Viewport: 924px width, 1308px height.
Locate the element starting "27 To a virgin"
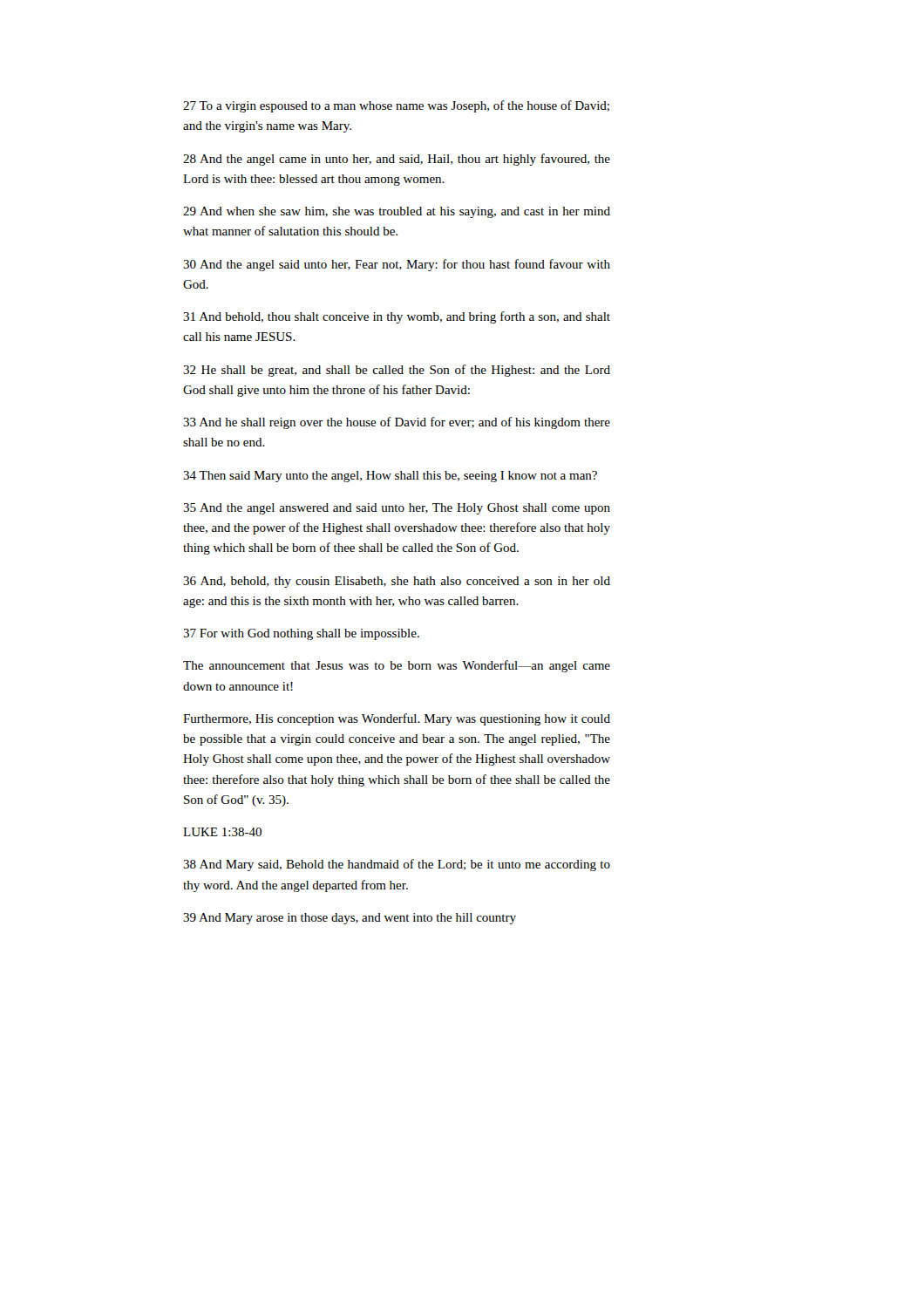pyautogui.click(x=397, y=116)
